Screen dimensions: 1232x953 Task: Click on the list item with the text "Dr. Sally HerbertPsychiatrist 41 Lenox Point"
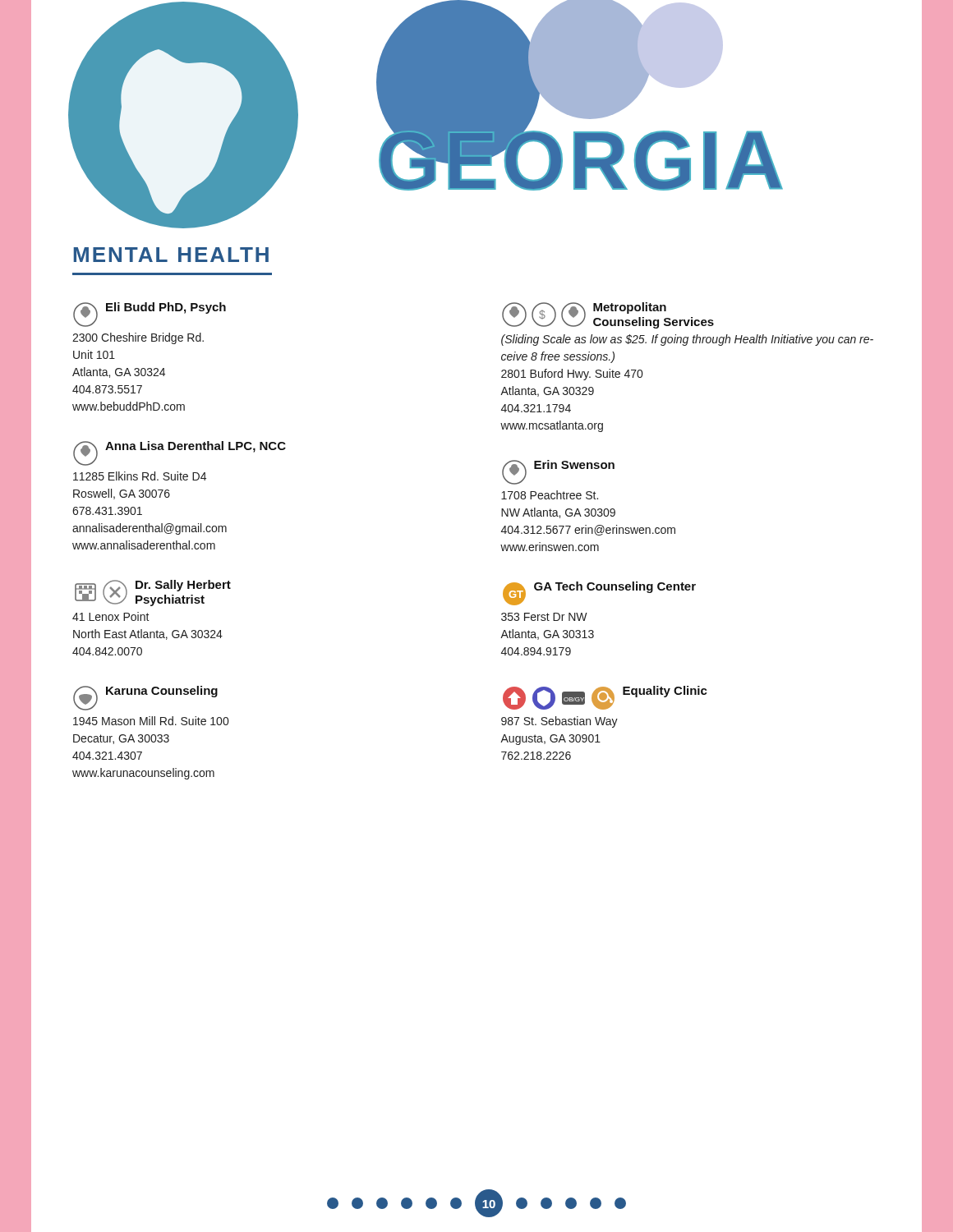[x=152, y=618]
